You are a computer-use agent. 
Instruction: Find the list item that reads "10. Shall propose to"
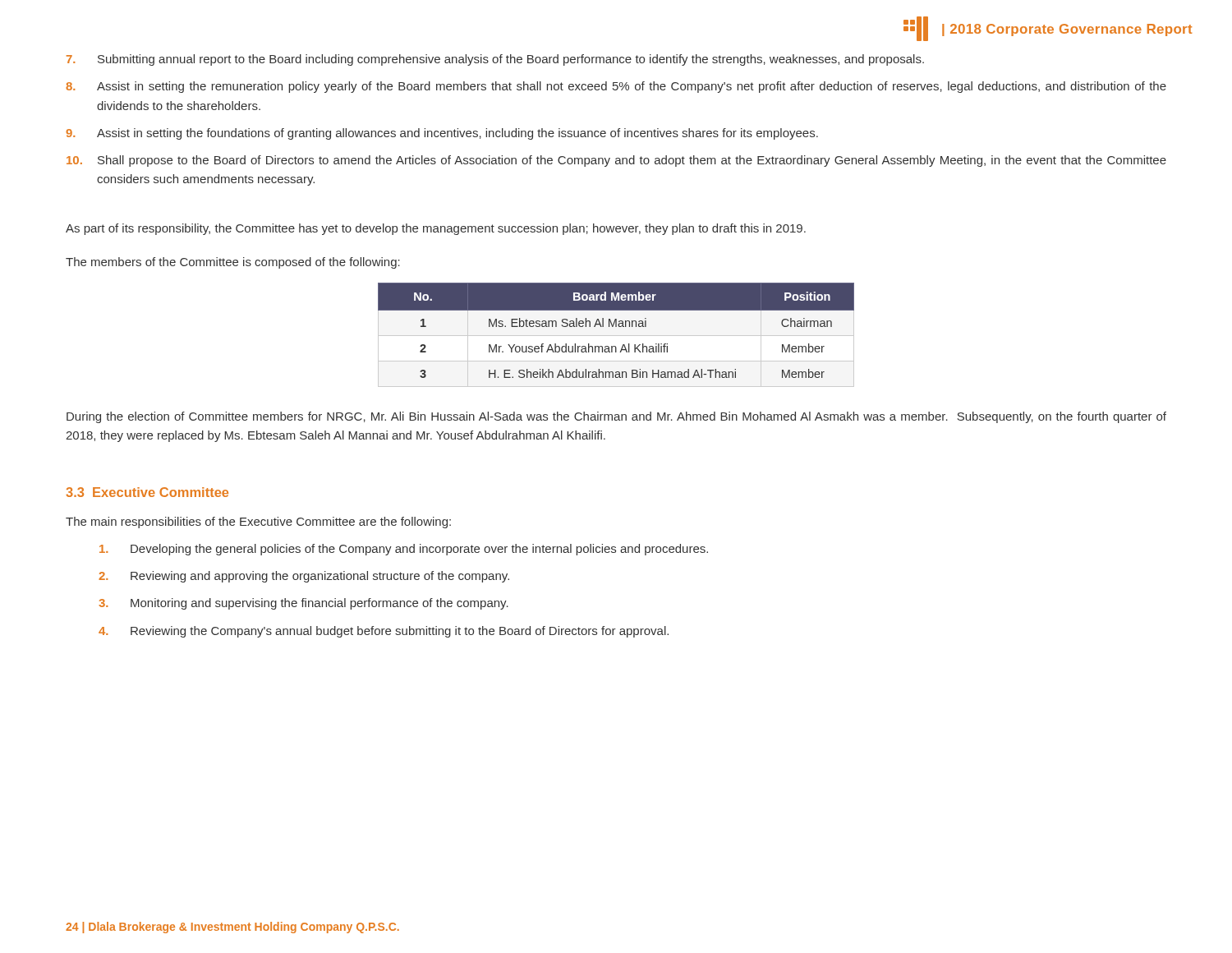tap(616, 169)
